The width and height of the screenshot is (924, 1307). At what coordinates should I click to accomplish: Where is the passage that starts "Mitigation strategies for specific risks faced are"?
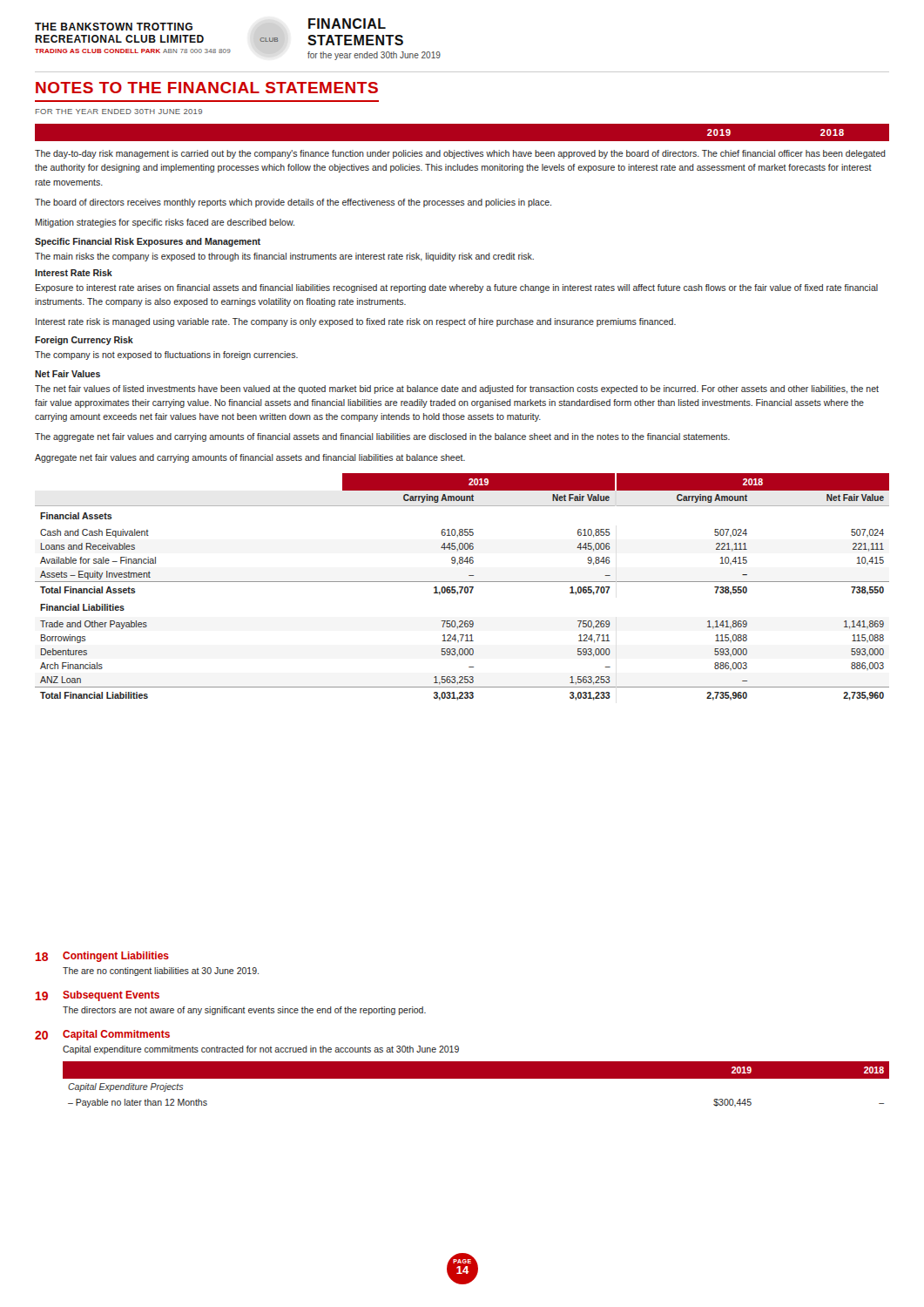coord(165,222)
